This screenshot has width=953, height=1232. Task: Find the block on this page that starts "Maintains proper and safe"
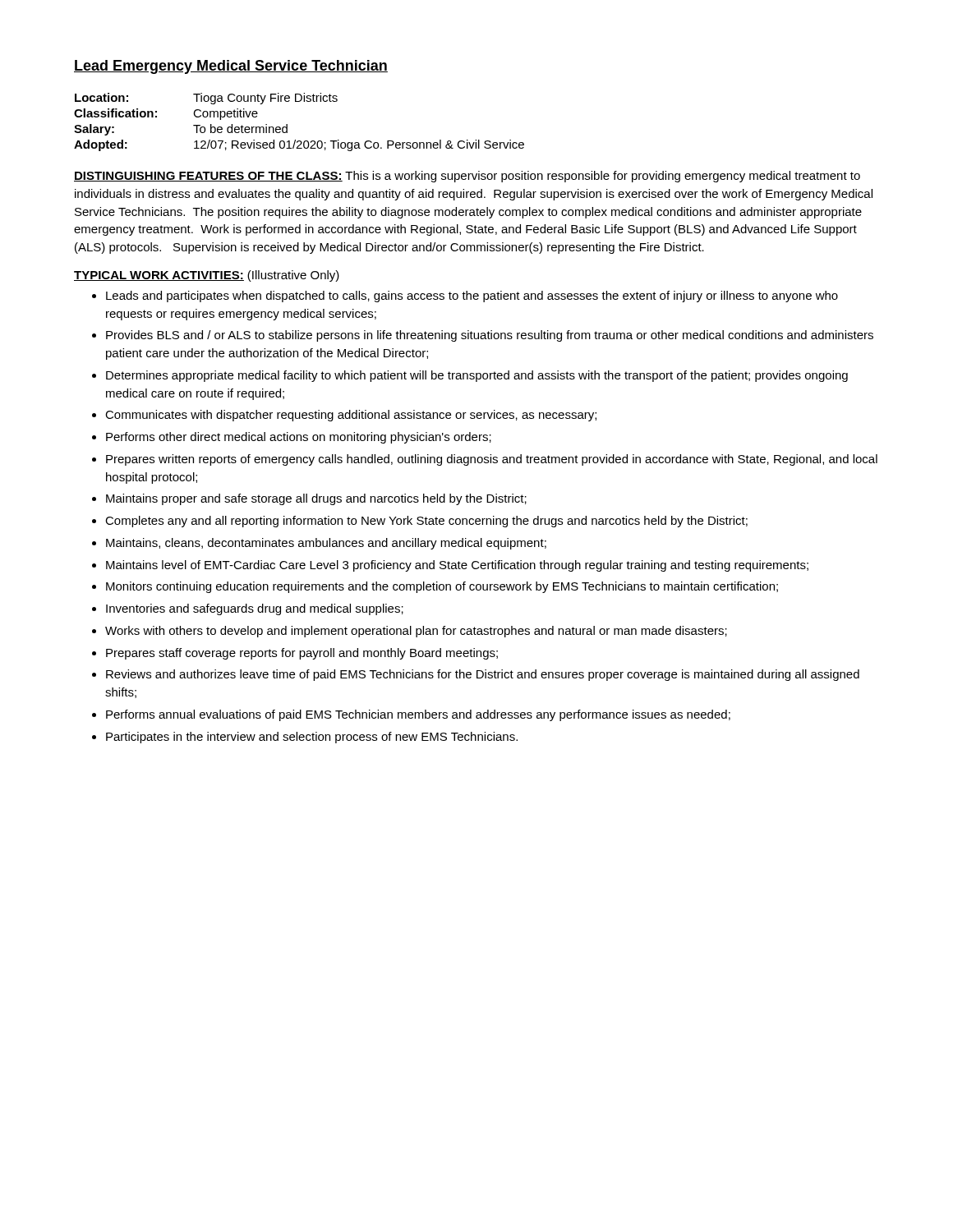[x=316, y=498]
